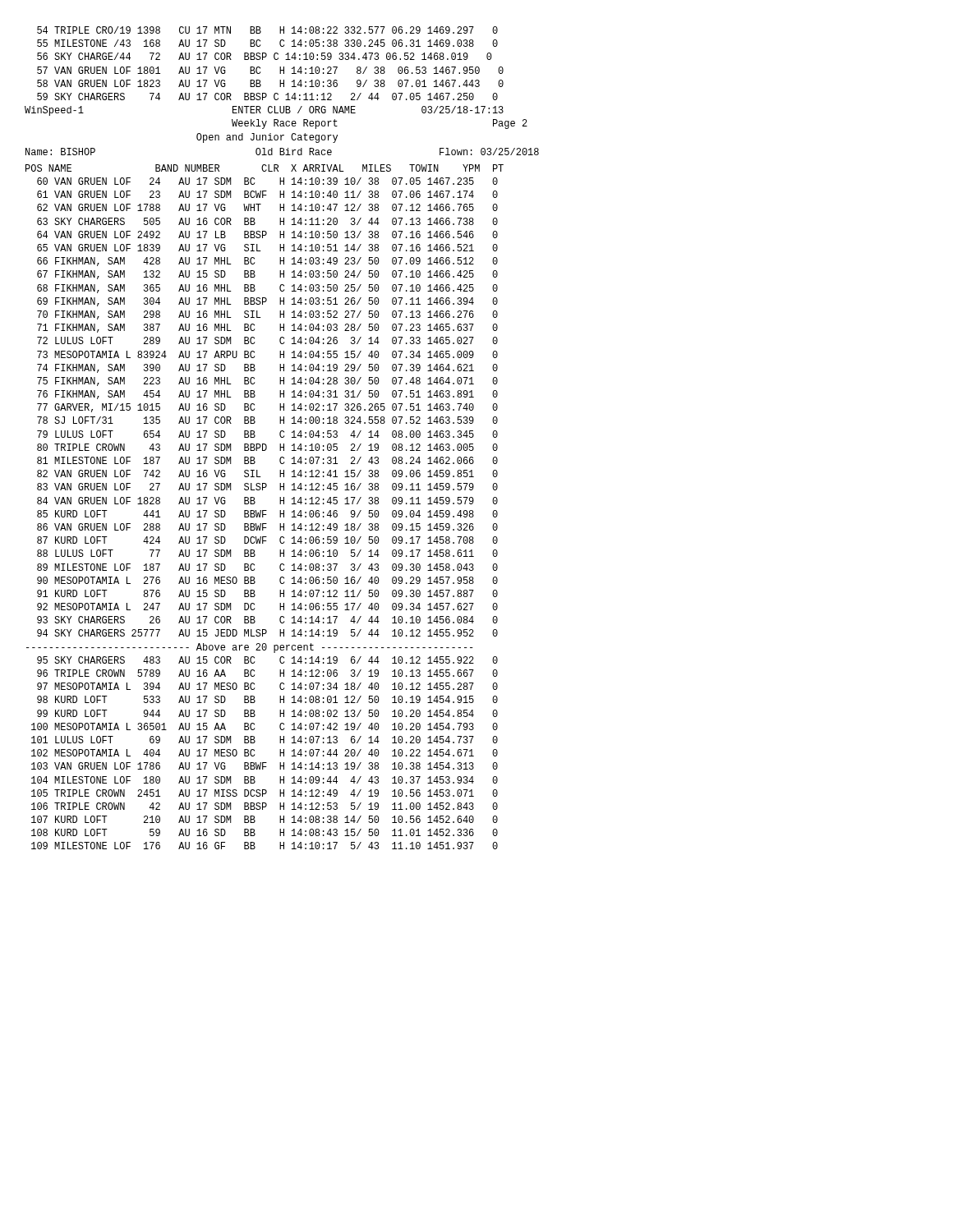Image resolution: width=953 pixels, height=1232 pixels.
Task: Click on the table containing "POS NAME BAND NUMBER CLR"
Action: pos(476,508)
